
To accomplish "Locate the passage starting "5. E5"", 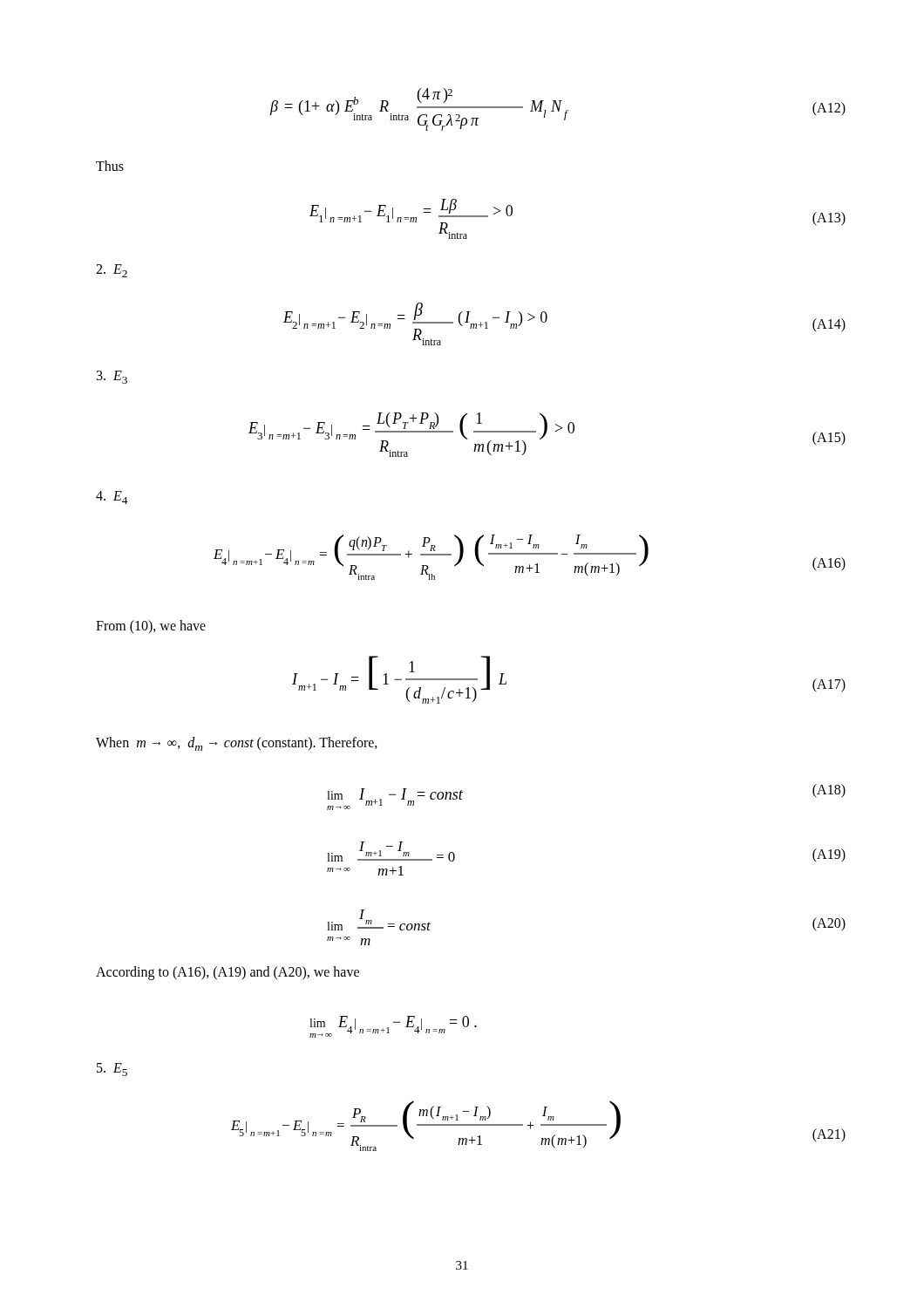I will click(112, 1069).
